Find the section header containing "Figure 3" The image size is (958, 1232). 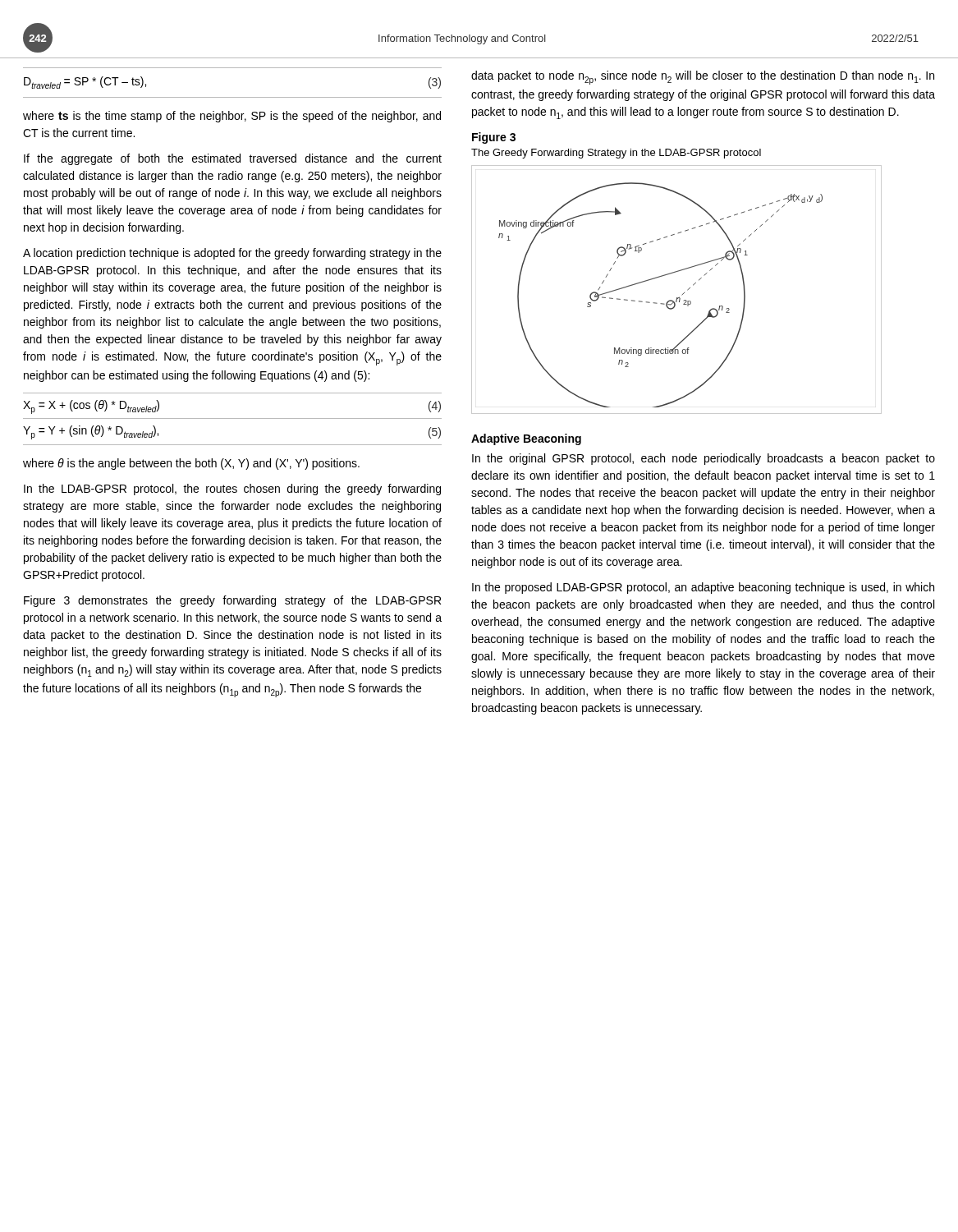tap(494, 137)
